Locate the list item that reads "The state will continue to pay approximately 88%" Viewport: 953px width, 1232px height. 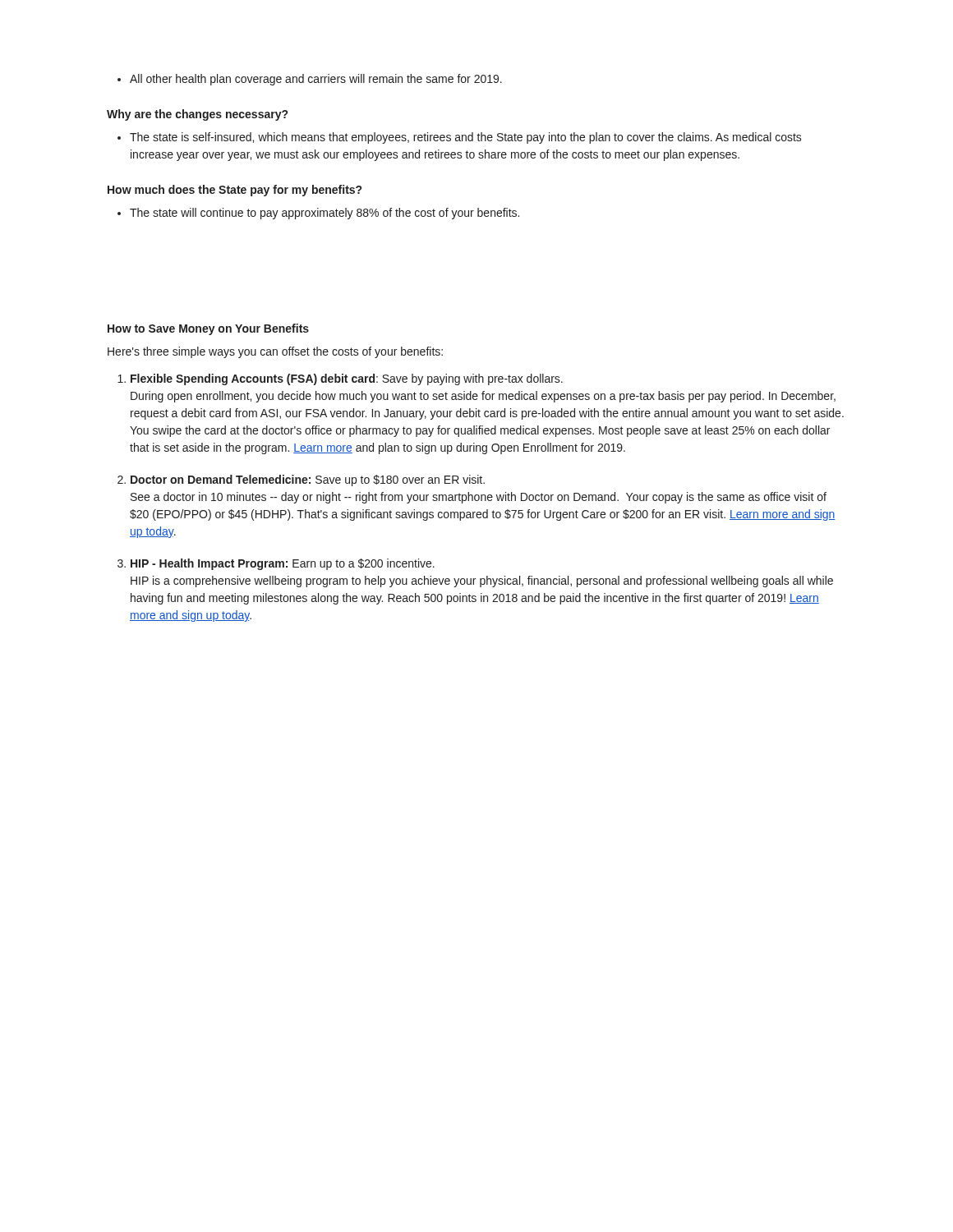476,213
